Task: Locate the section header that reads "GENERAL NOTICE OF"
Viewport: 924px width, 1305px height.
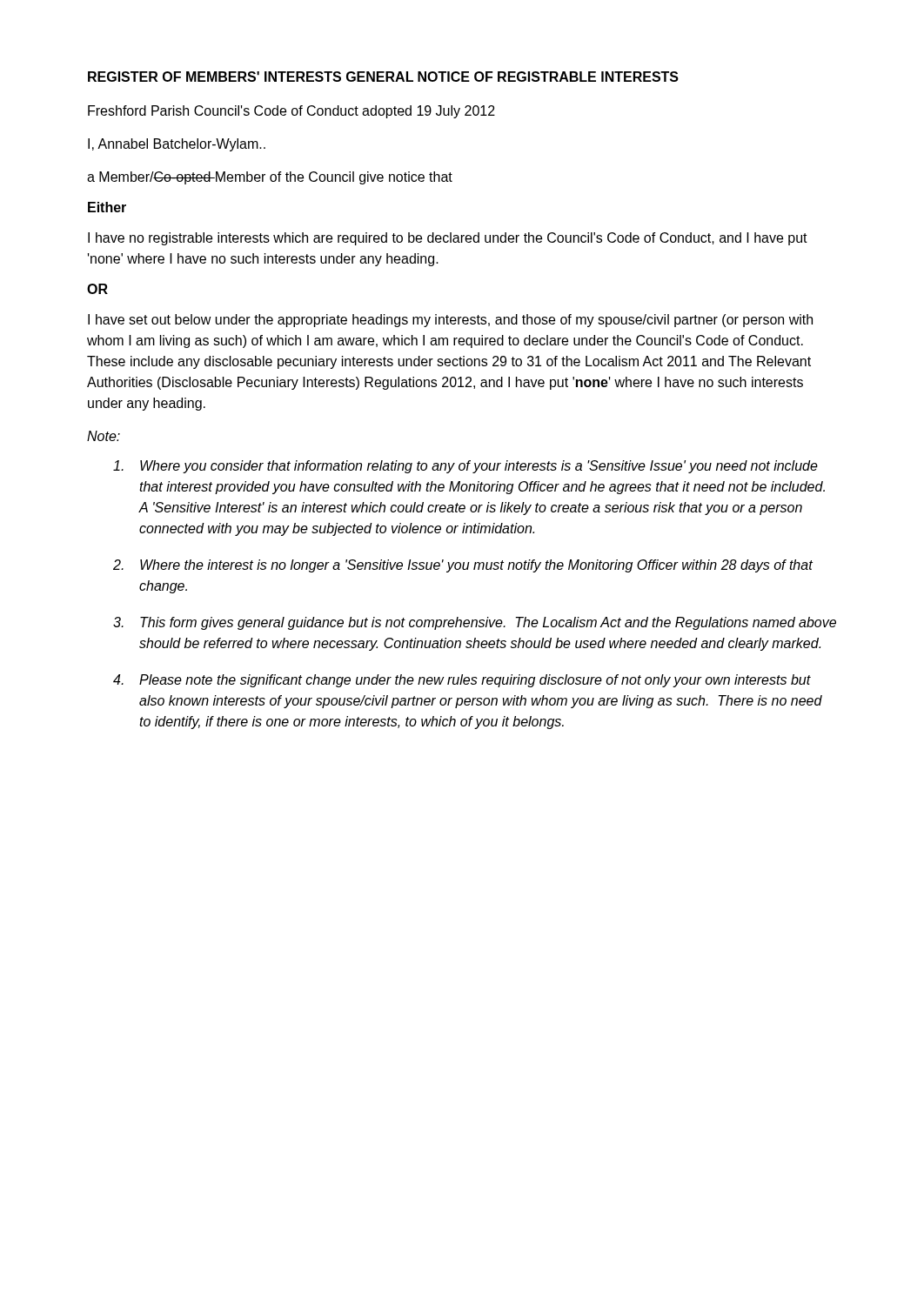Action: click(x=512, y=77)
